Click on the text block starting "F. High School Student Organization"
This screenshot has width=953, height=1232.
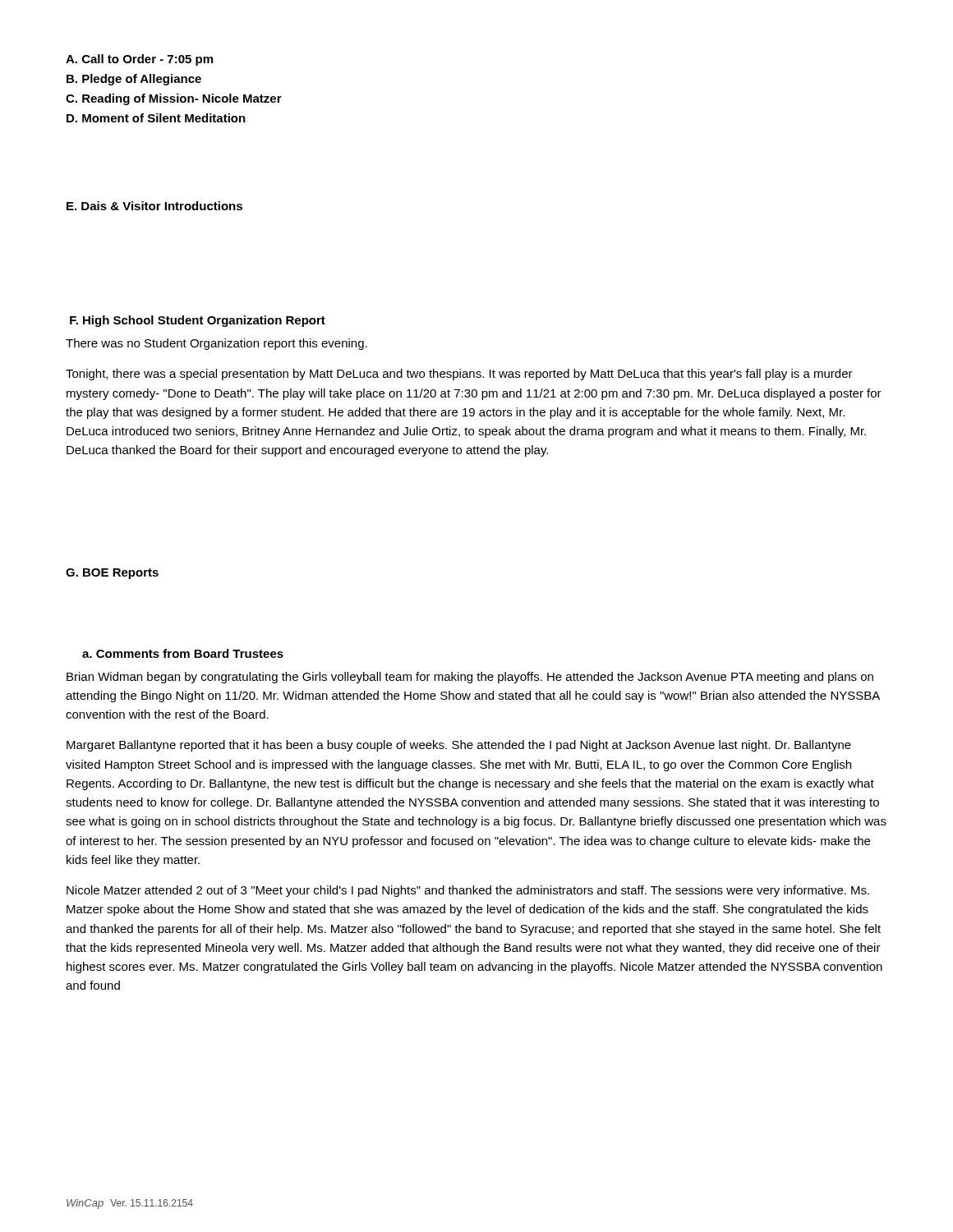195,320
